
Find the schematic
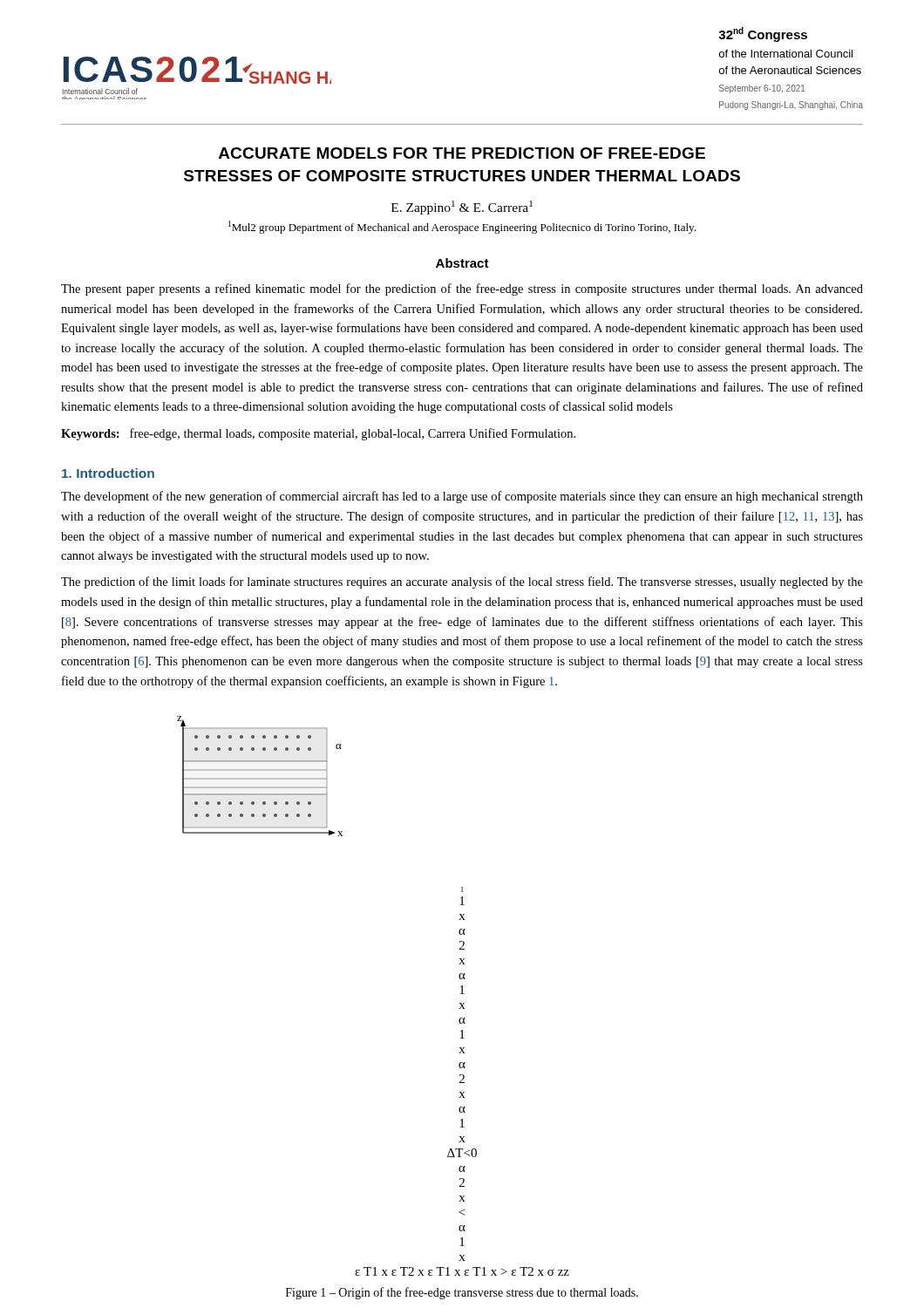462,995
